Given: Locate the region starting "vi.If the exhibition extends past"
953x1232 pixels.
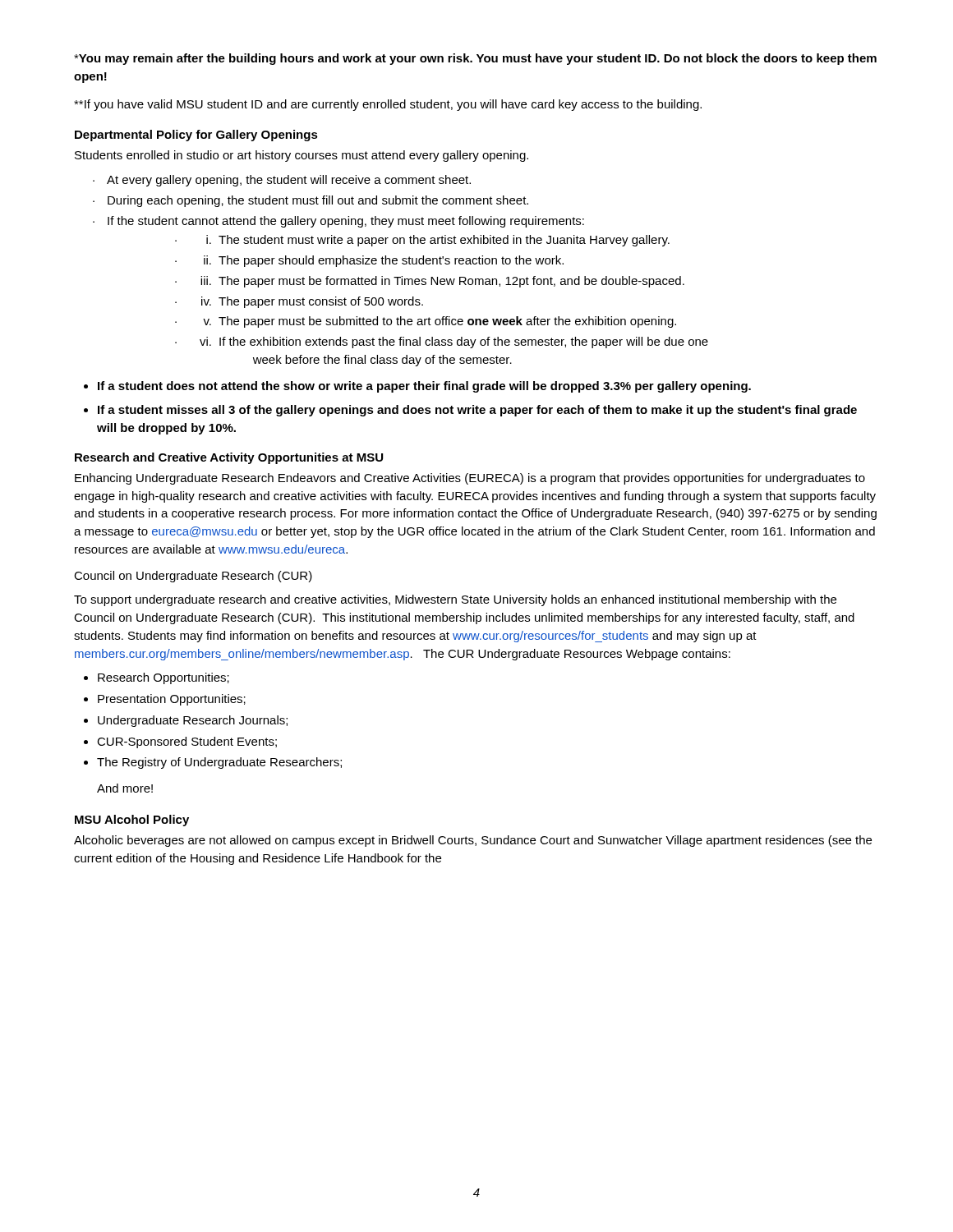Looking at the screenshot, I should (x=449, y=351).
